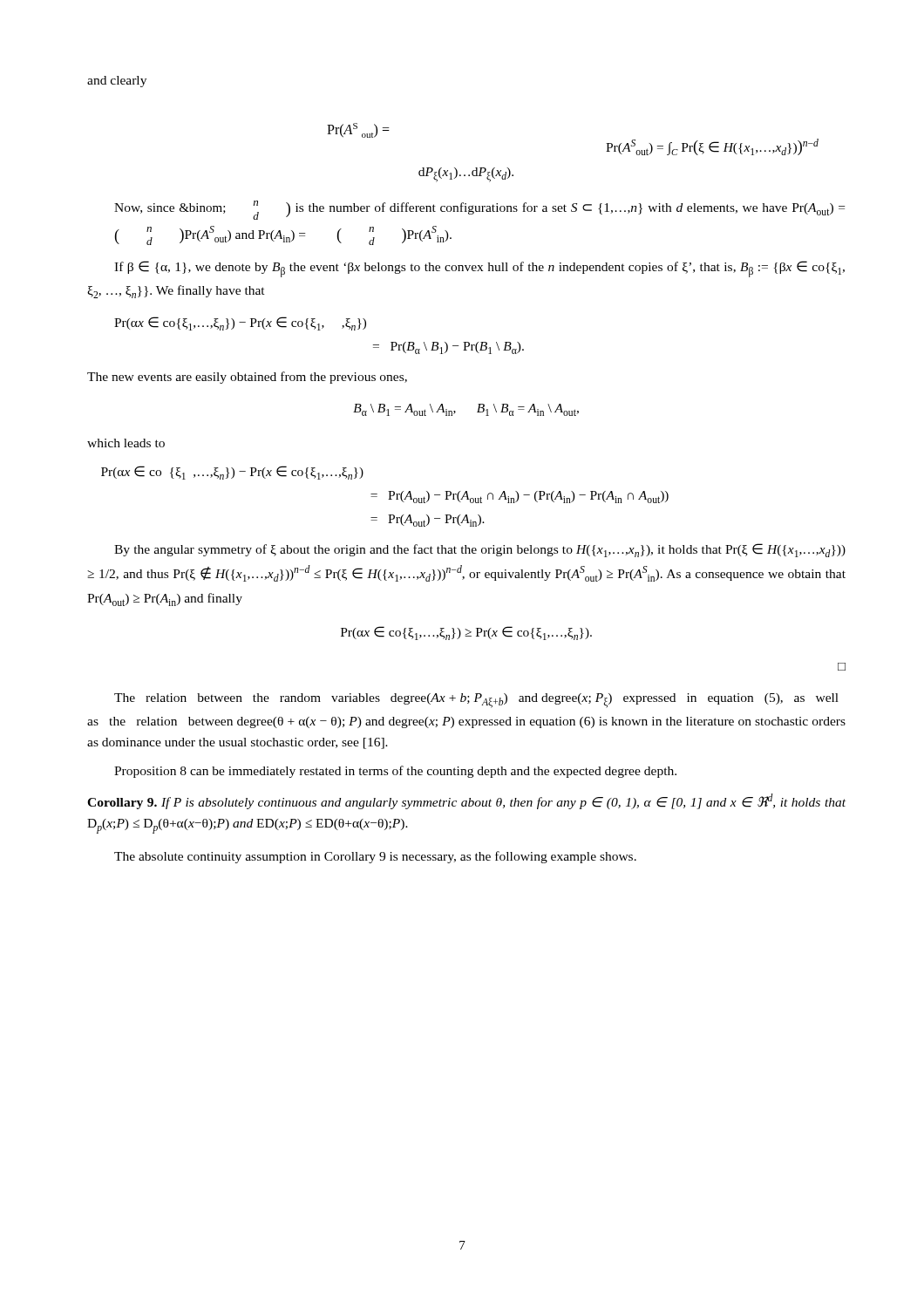The height and width of the screenshot is (1308, 924).
Task: Where does it say "Pr(αx ∈ co{ξ1,…,ξn}) ≥ Pr(x ∈ co{ξ1,…,ξn})."?
Action: point(466,634)
